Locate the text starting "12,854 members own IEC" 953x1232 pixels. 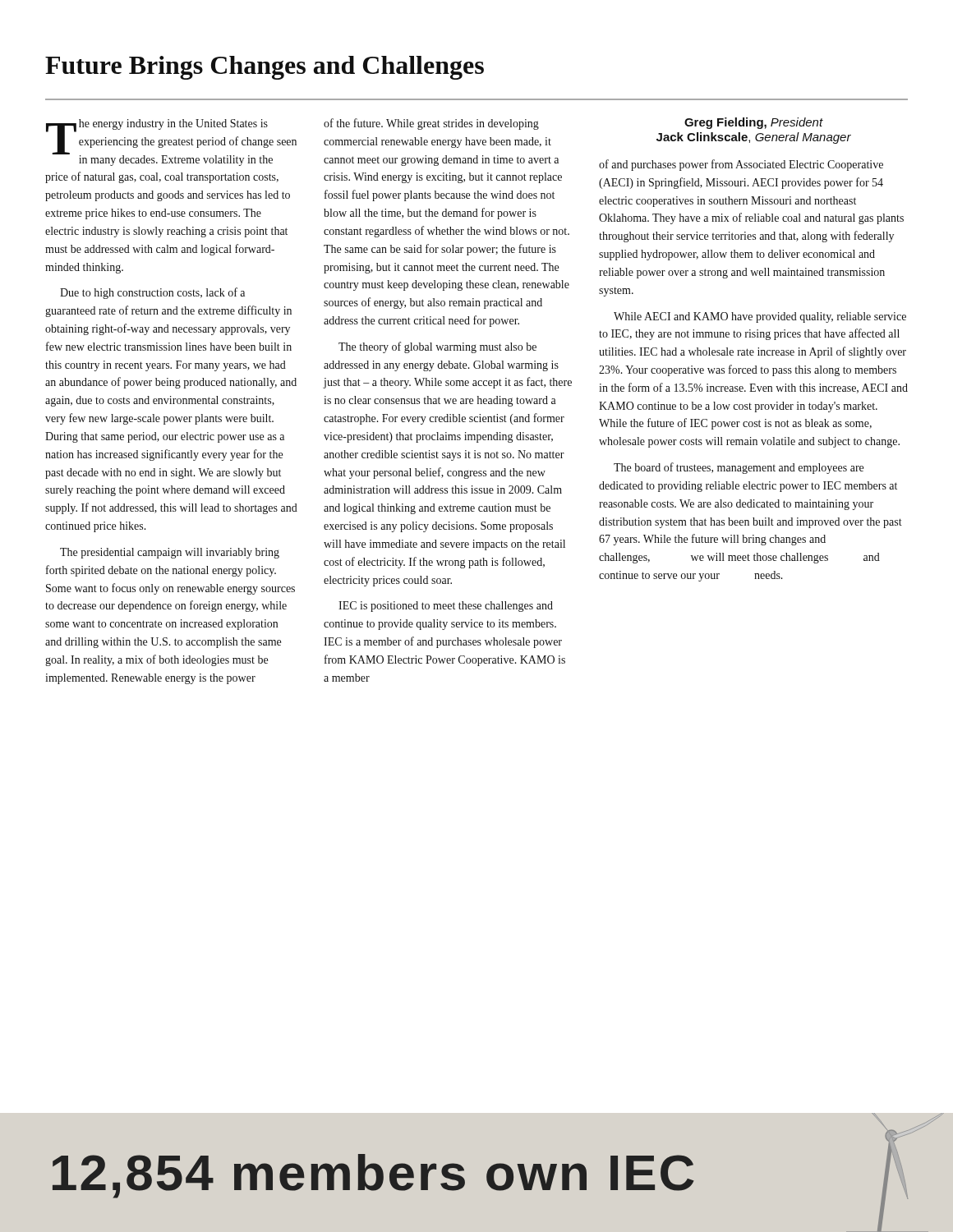point(373,1172)
